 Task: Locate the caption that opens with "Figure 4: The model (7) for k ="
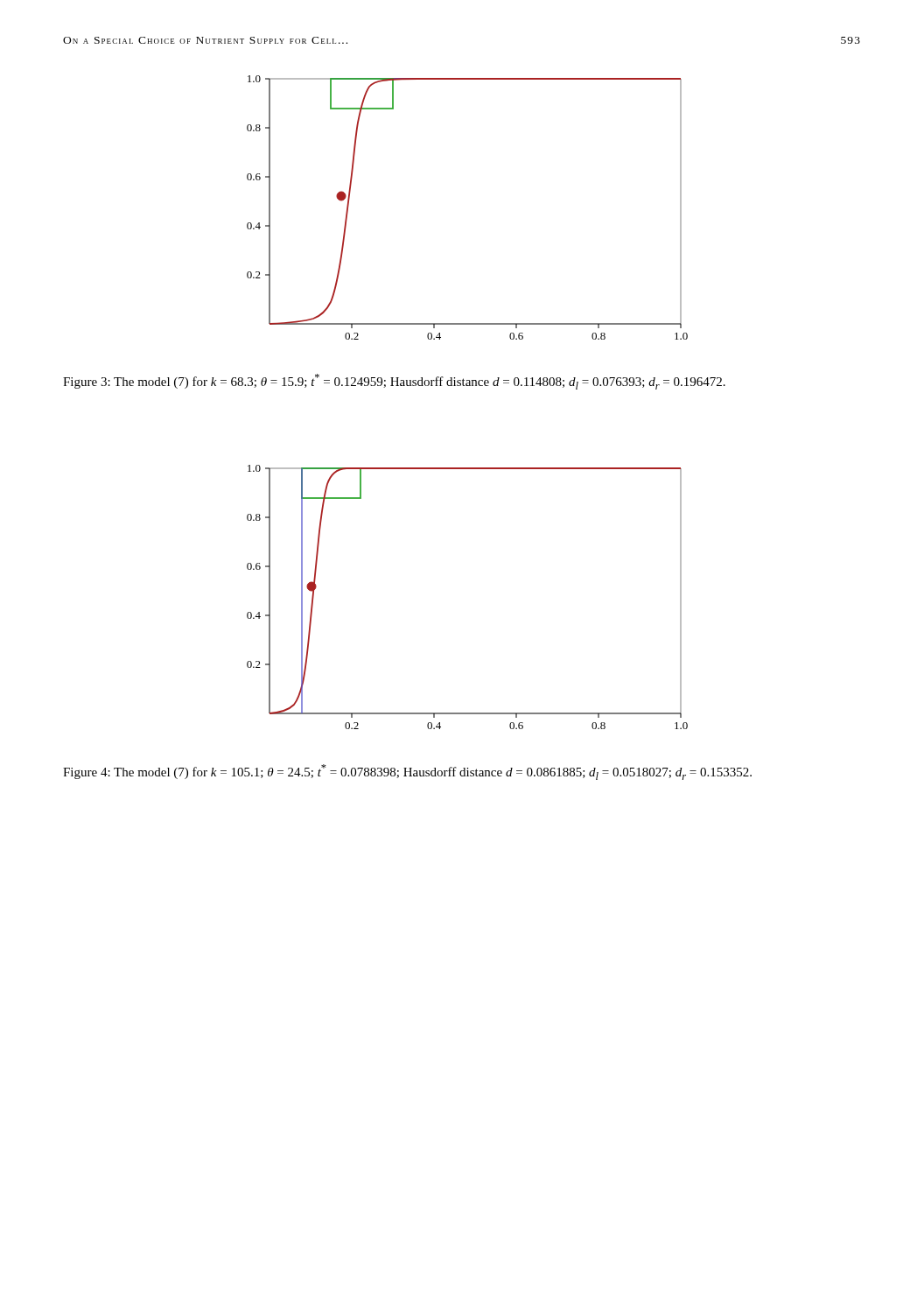point(408,772)
